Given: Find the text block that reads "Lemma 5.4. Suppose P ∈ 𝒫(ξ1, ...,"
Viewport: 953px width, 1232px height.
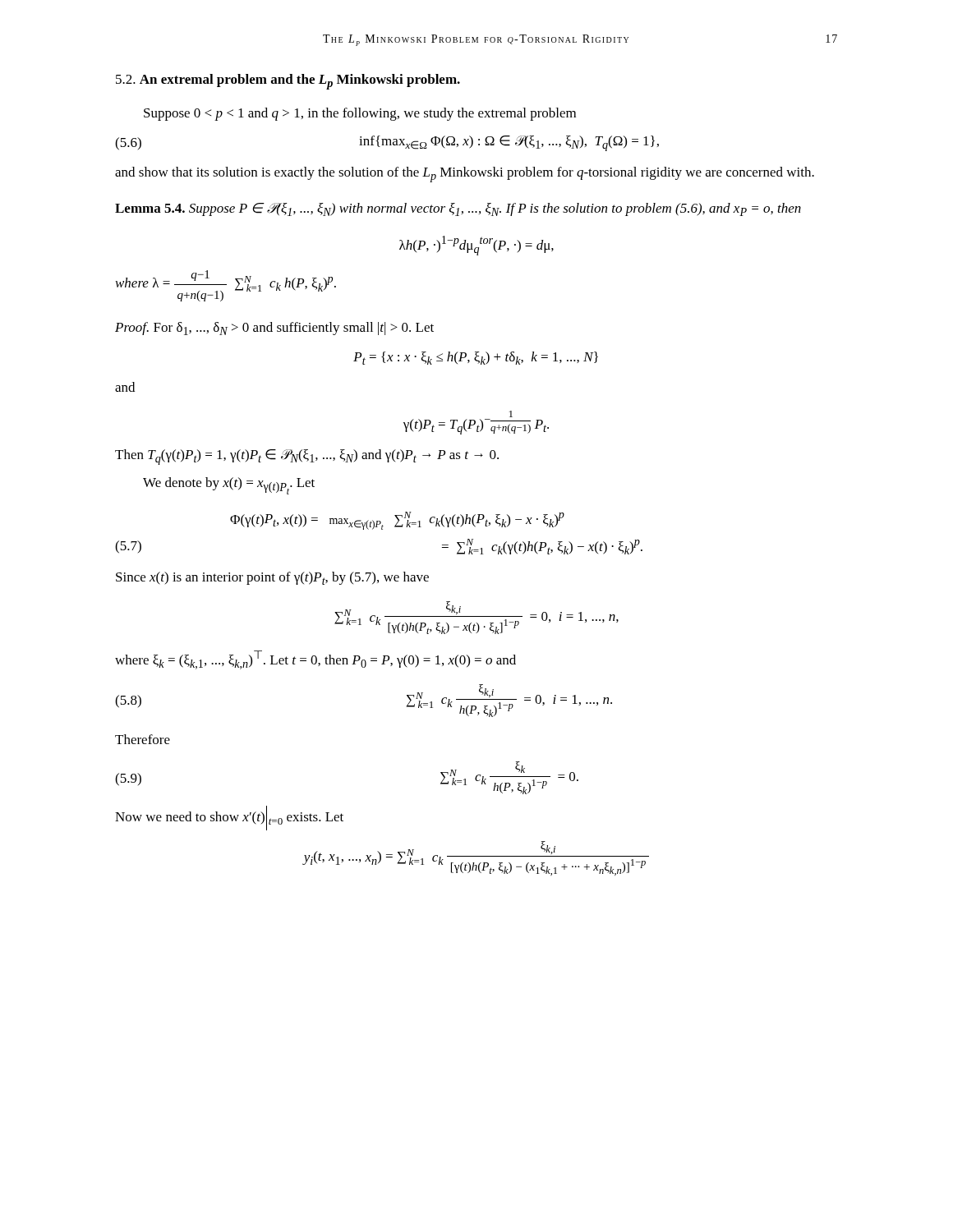Looking at the screenshot, I should pyautogui.click(x=458, y=210).
